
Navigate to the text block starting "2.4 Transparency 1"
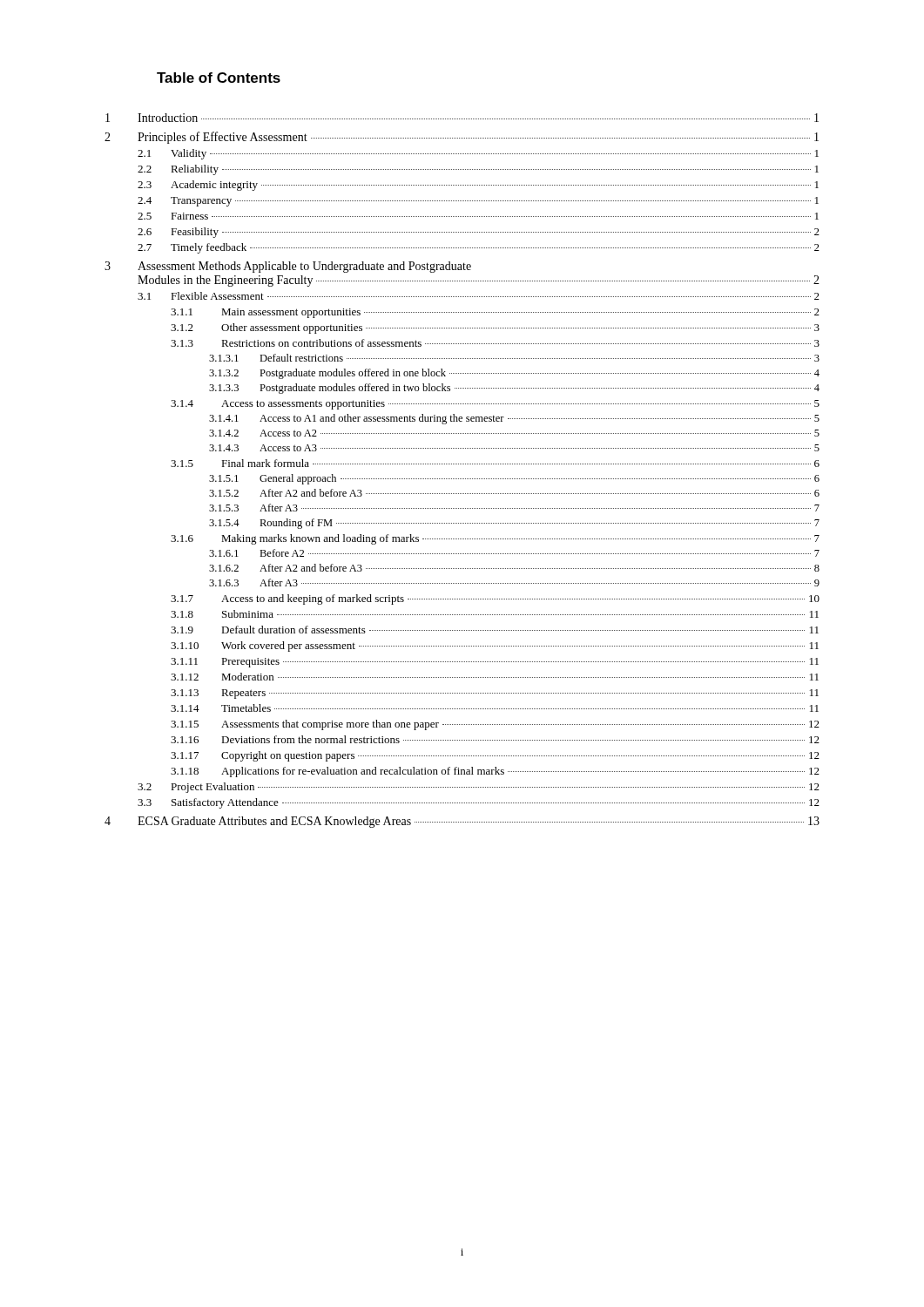click(479, 200)
